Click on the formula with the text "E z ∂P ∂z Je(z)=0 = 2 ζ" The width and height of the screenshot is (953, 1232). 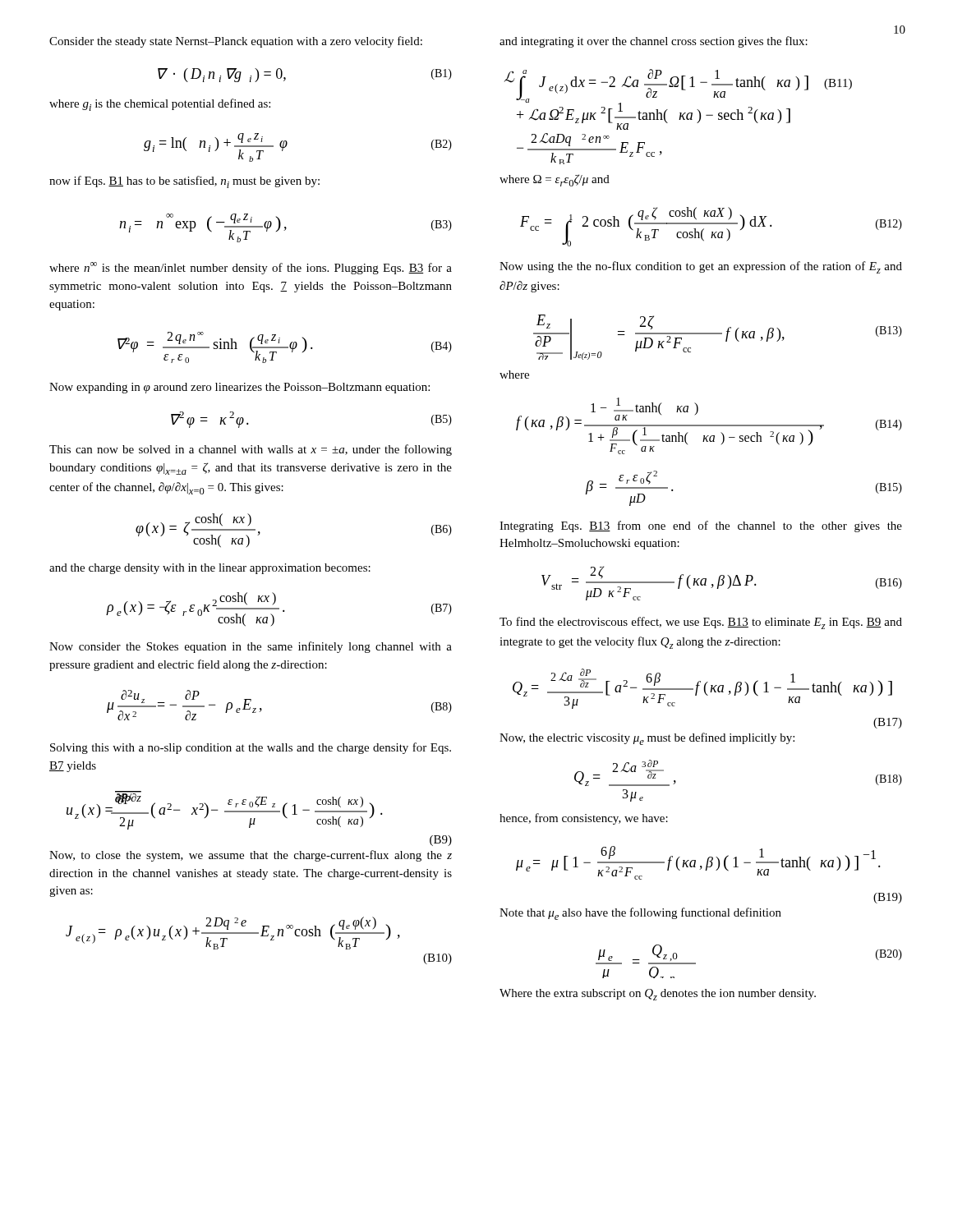click(x=701, y=331)
